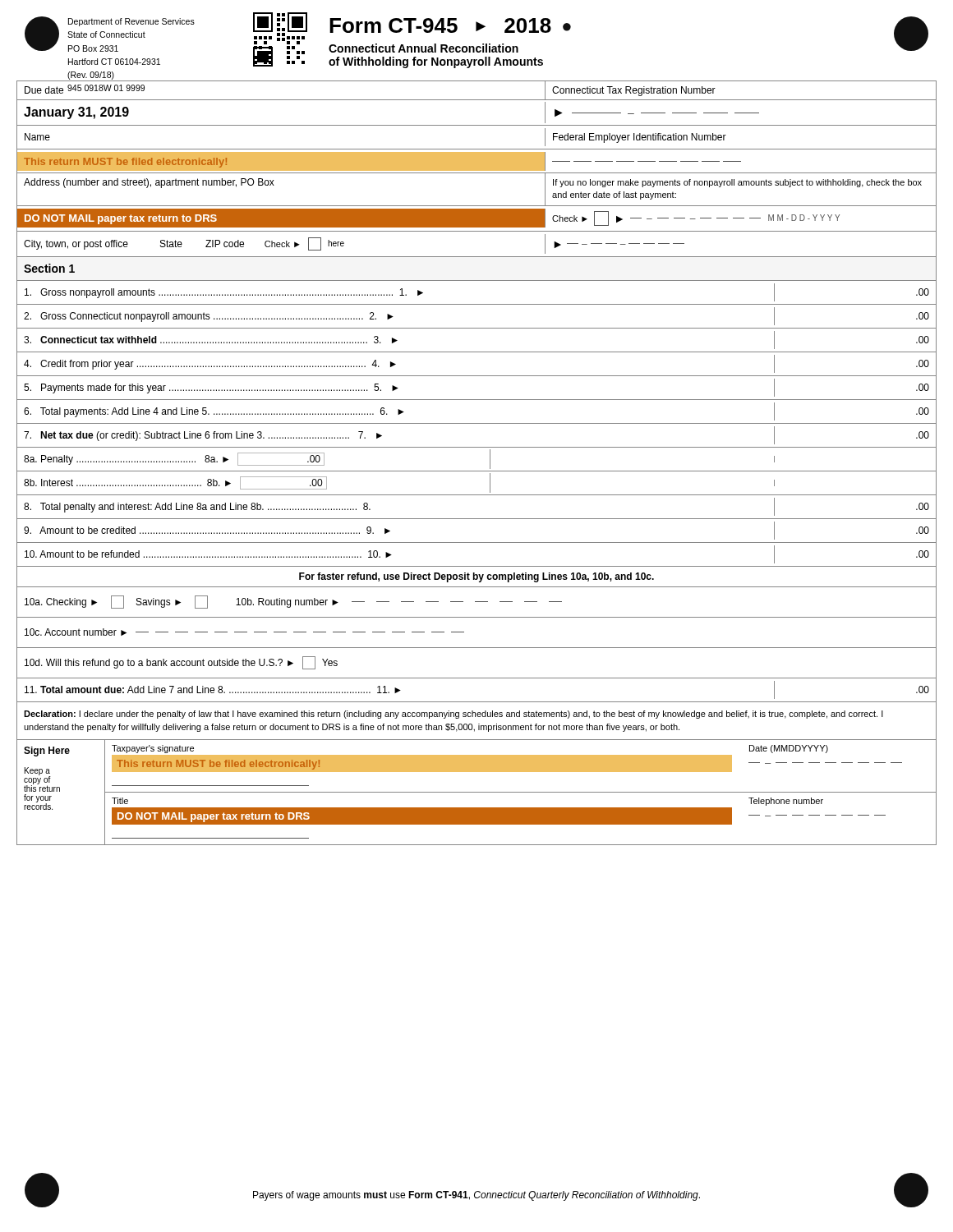Click the passage that begins "Sign Here Keep acopy ofthis returnfor"

click(x=476, y=792)
